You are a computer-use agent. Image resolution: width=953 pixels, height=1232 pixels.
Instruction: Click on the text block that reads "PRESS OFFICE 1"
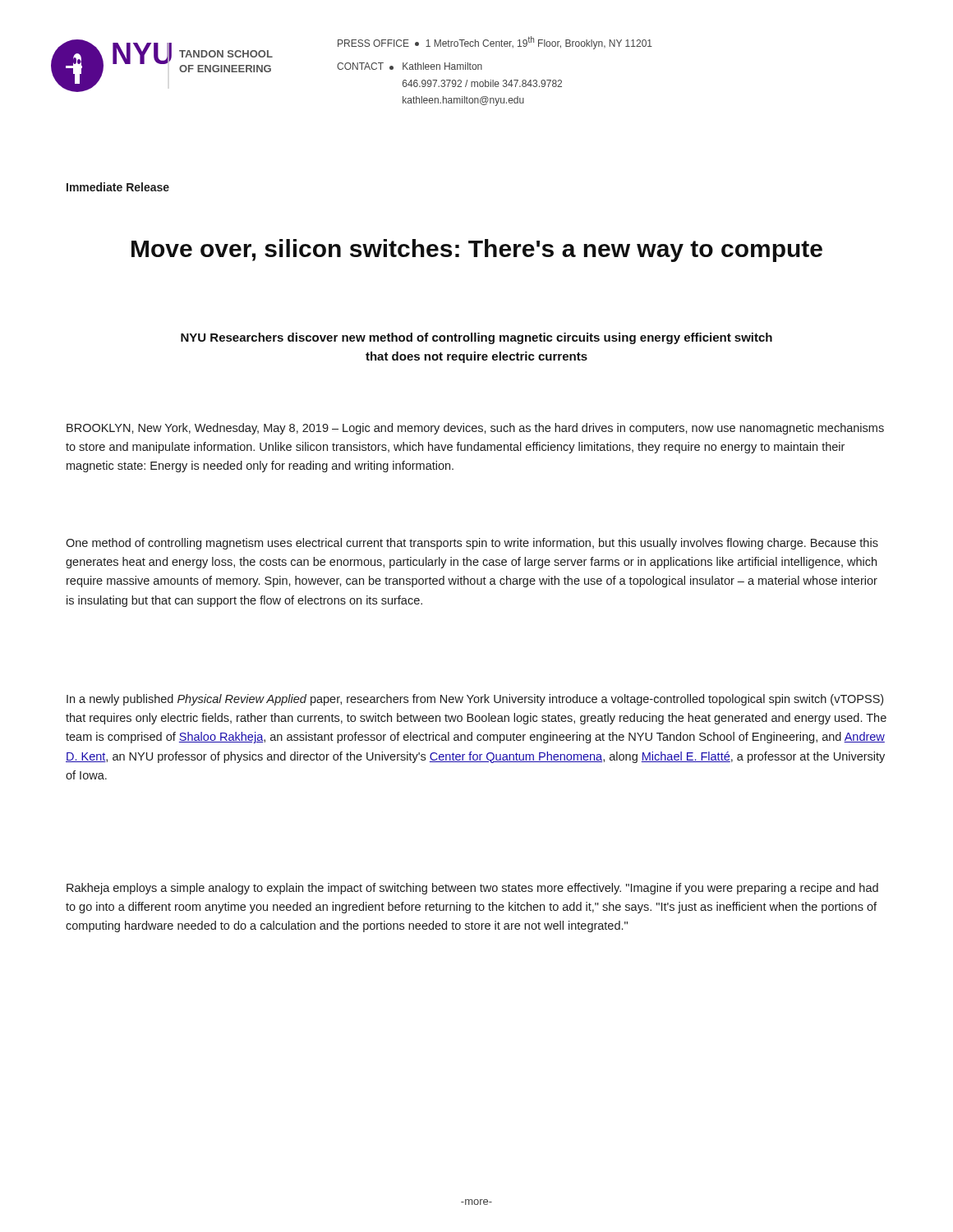495,42
